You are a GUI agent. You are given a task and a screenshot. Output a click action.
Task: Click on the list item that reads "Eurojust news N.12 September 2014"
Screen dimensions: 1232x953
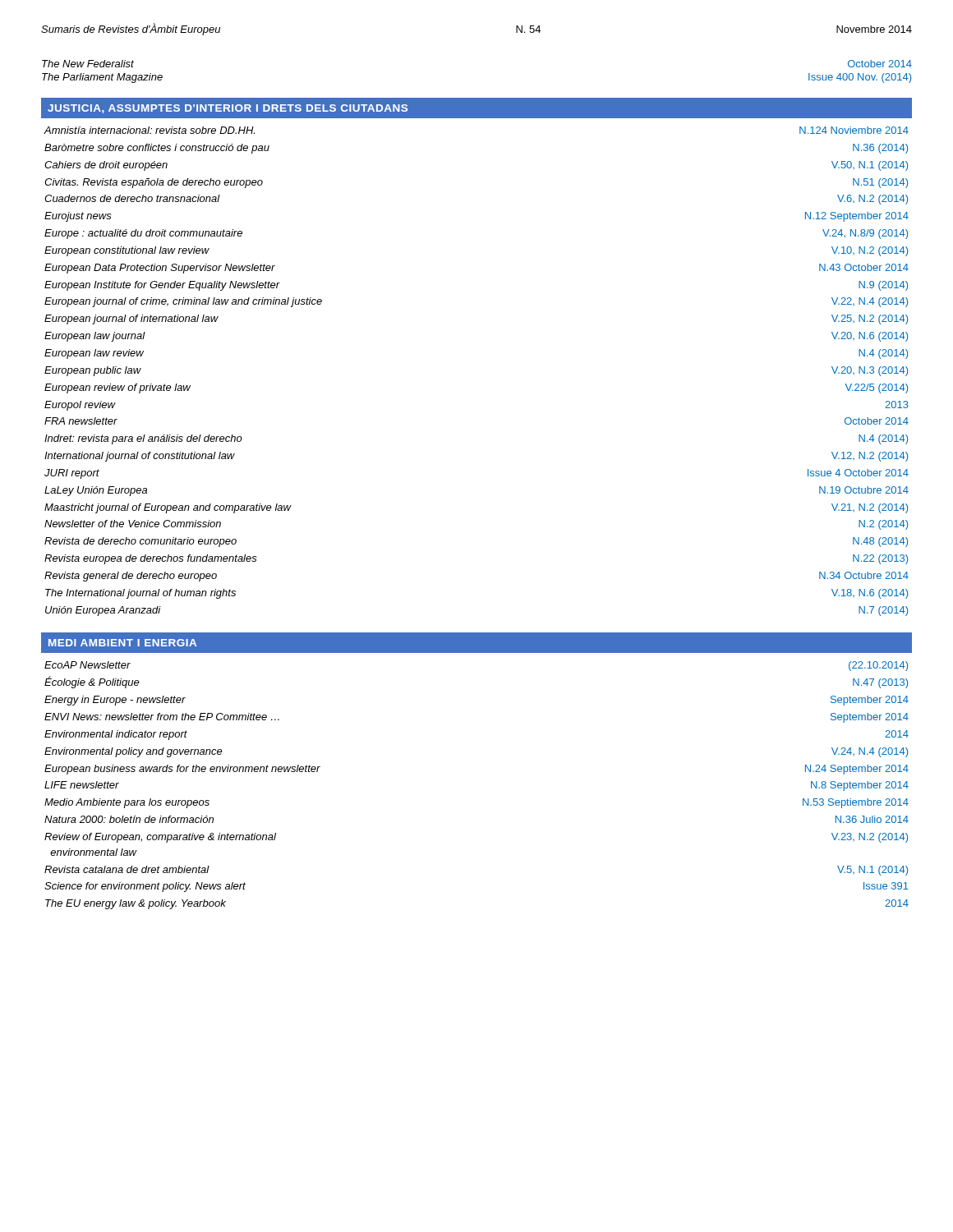88,216
